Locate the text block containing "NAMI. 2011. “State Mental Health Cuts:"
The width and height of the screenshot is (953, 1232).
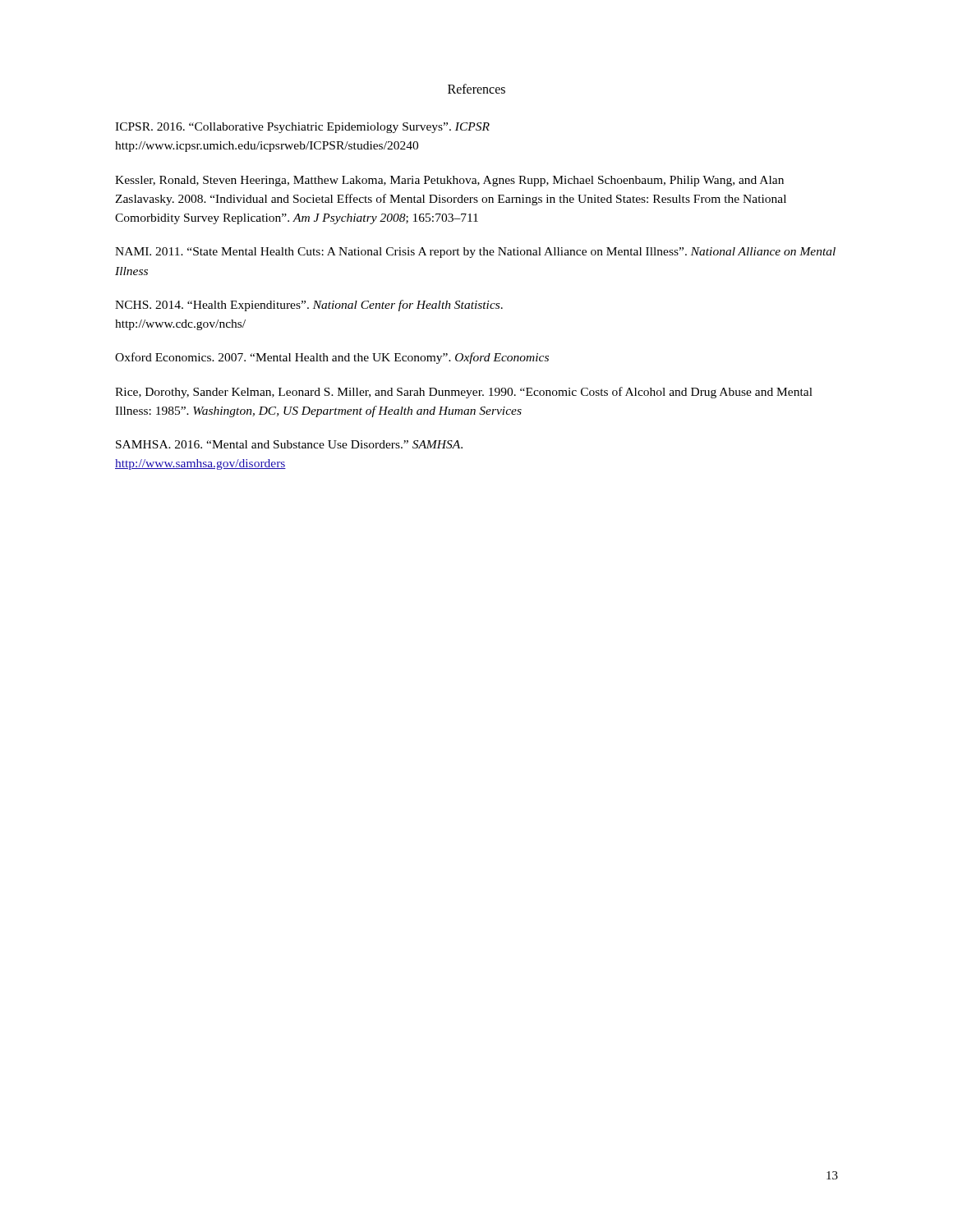click(x=475, y=261)
